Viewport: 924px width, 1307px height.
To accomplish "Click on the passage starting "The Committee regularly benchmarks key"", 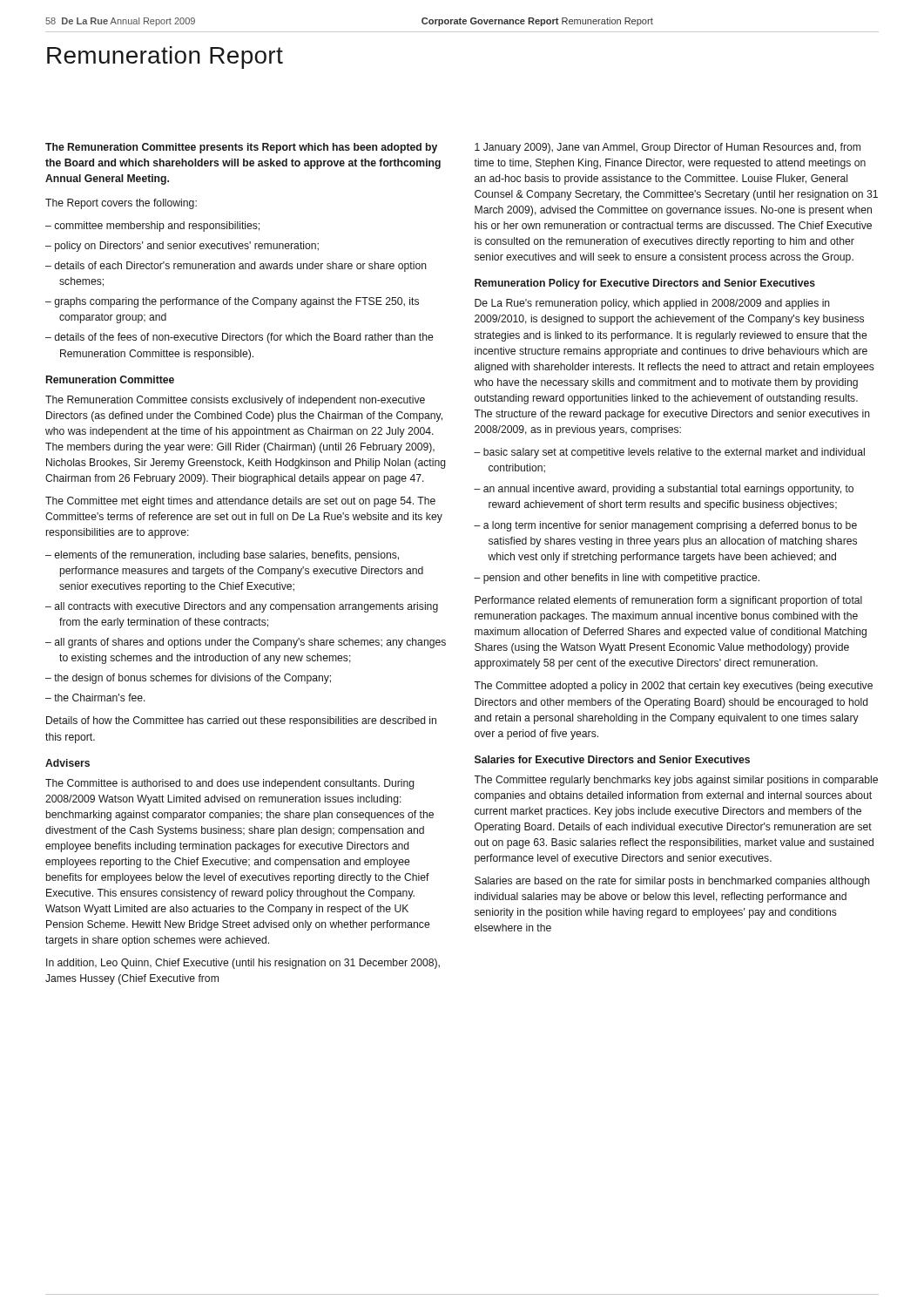I will pos(676,819).
